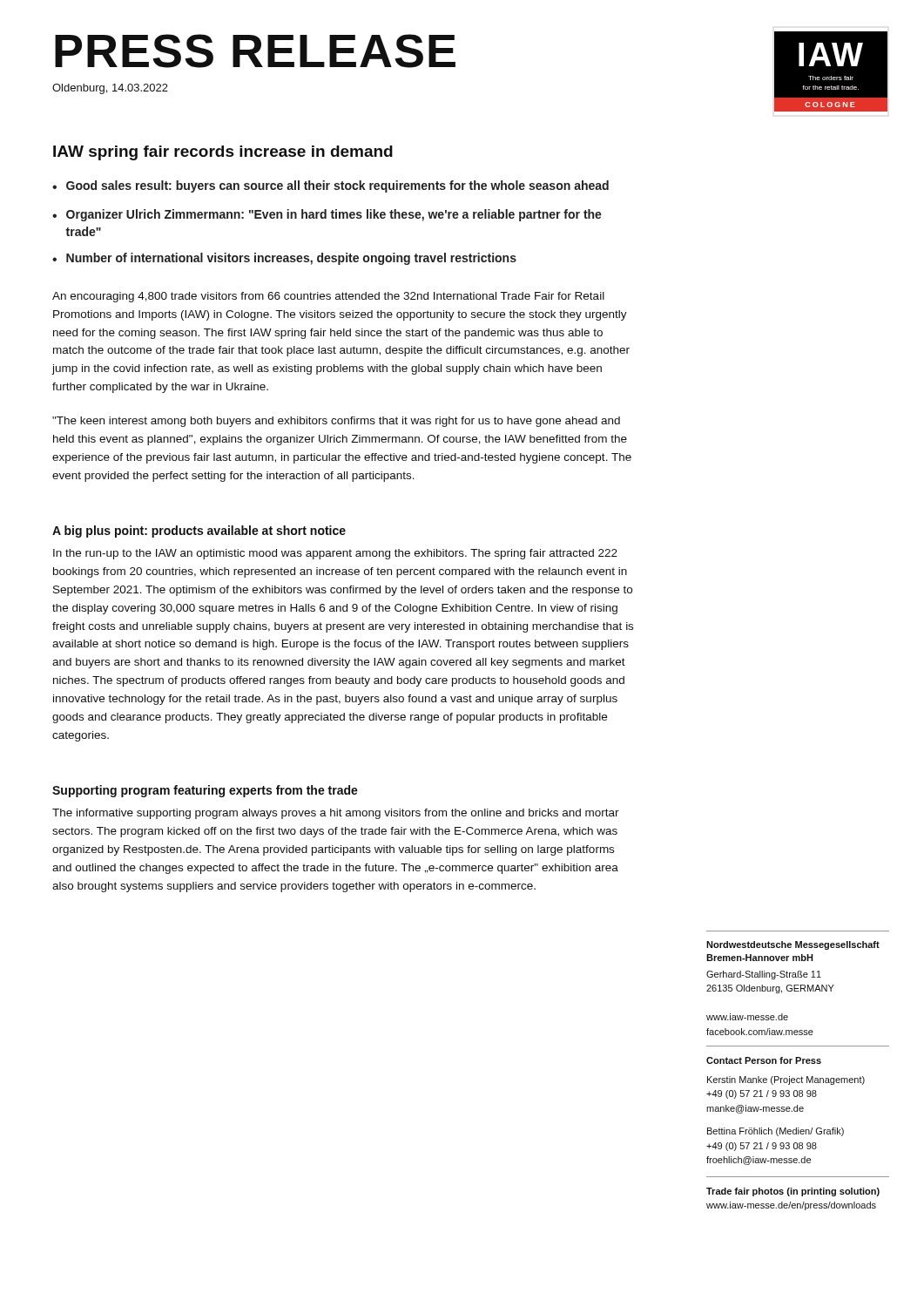Find the passage starting "Supporting program featuring experts from the"

[205, 790]
